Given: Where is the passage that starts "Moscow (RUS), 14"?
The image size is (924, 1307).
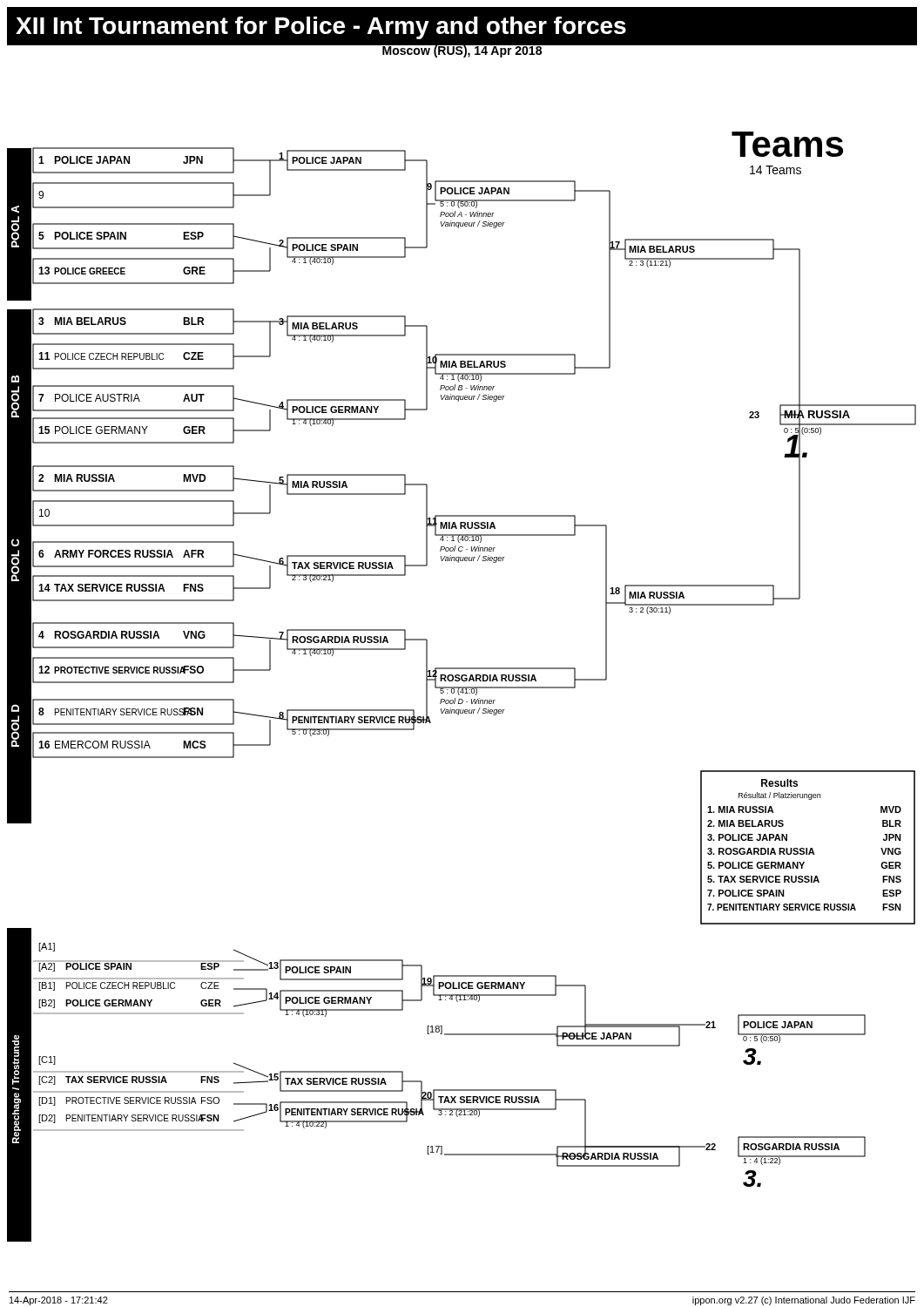Looking at the screenshot, I should click(x=462, y=51).
